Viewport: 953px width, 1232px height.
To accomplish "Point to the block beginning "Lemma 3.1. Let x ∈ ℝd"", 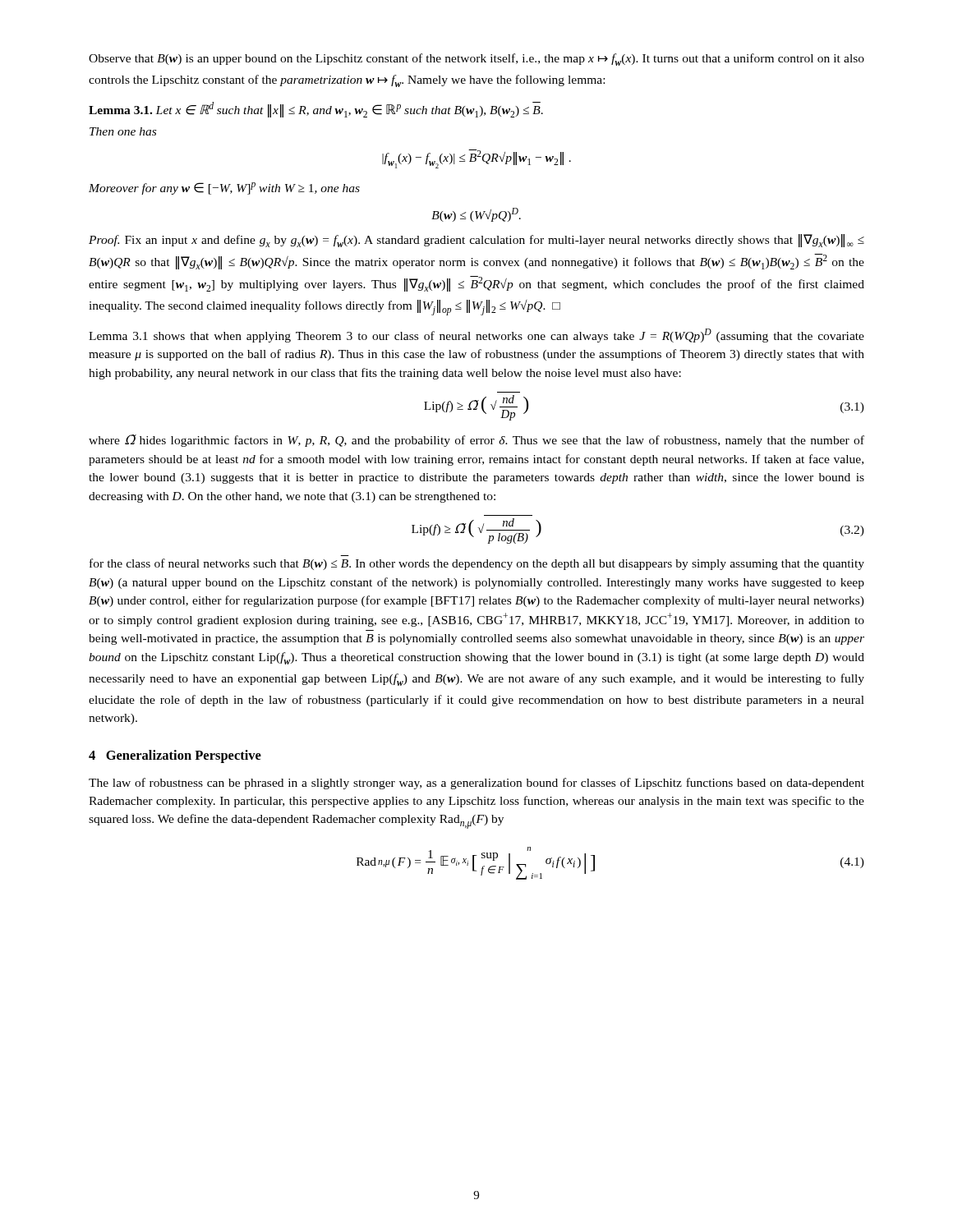I will [x=476, y=161].
